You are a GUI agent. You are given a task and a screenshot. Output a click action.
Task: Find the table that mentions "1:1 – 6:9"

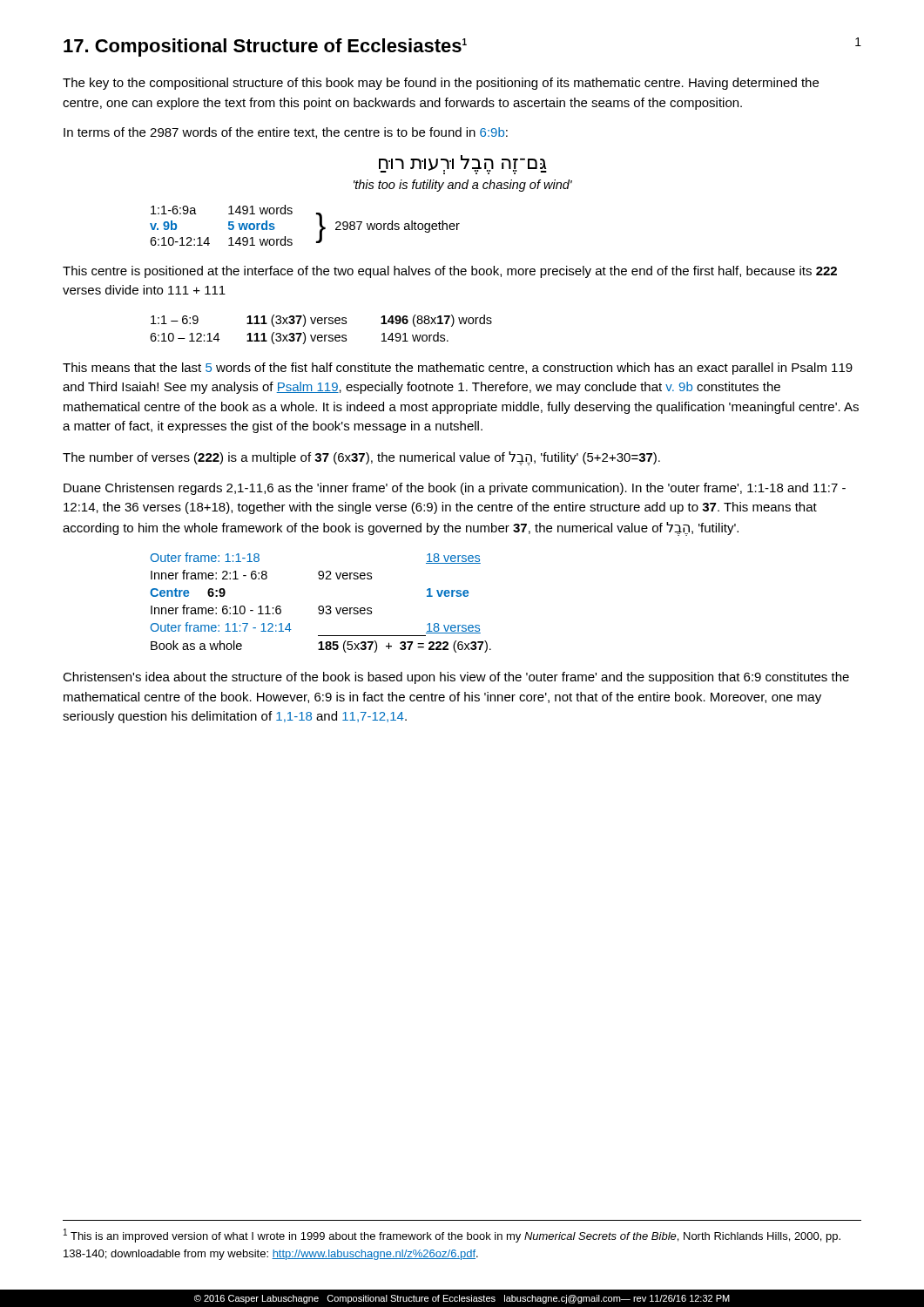[506, 328]
